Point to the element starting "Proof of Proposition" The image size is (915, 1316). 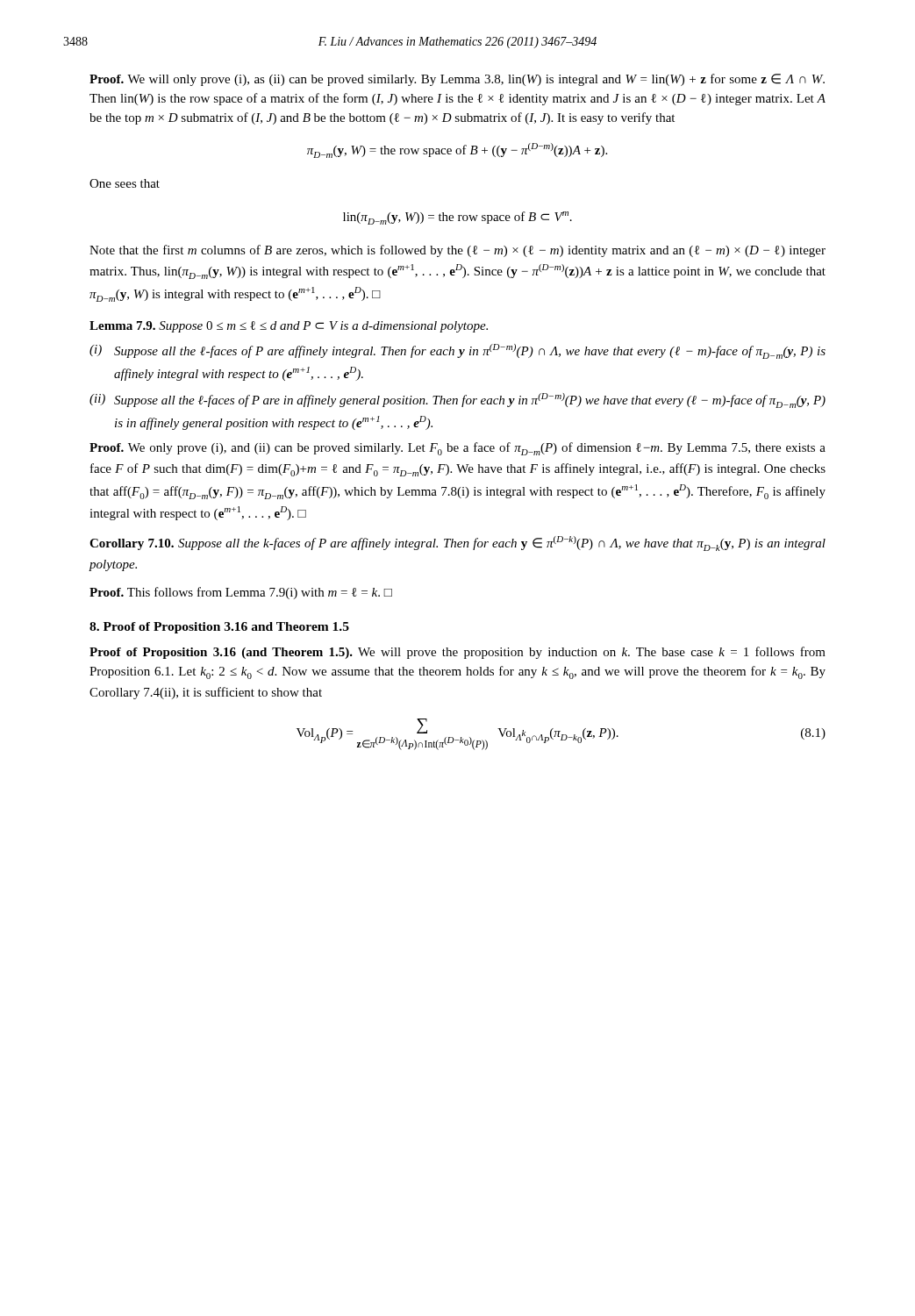tap(458, 673)
